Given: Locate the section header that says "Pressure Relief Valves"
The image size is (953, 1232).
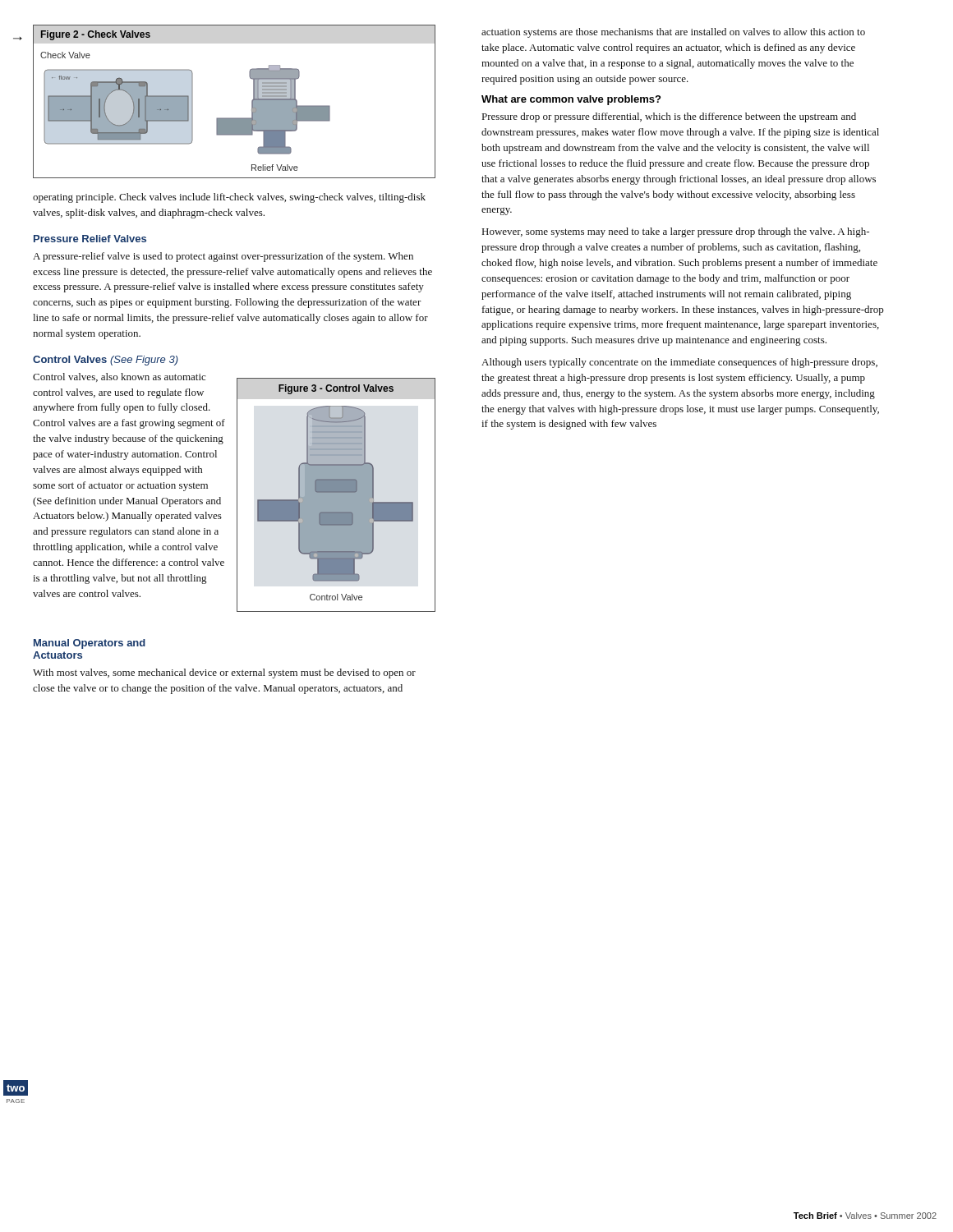Looking at the screenshot, I should pos(90,238).
